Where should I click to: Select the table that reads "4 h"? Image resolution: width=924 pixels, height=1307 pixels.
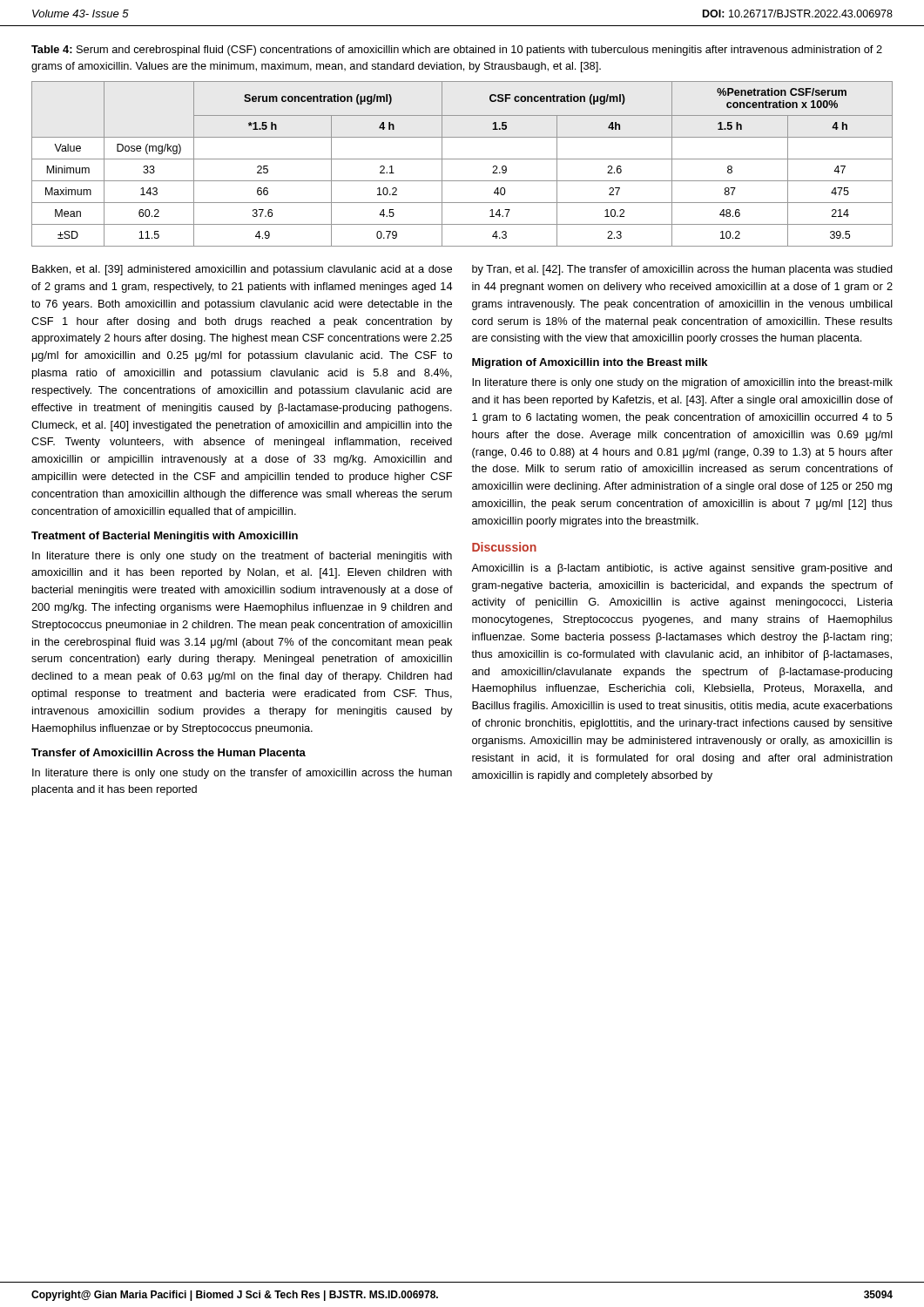tap(462, 164)
